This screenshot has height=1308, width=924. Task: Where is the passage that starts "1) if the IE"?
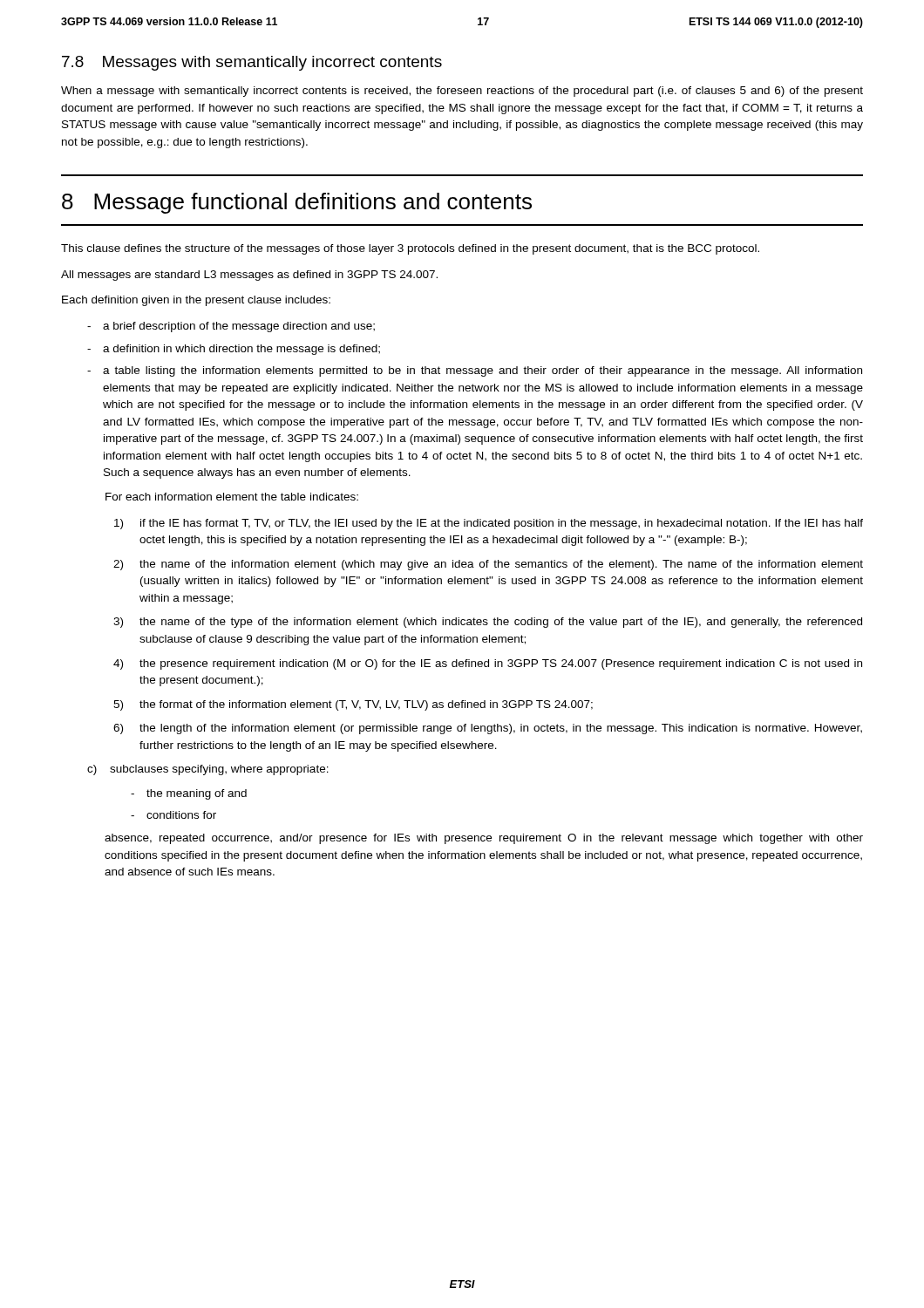[488, 531]
